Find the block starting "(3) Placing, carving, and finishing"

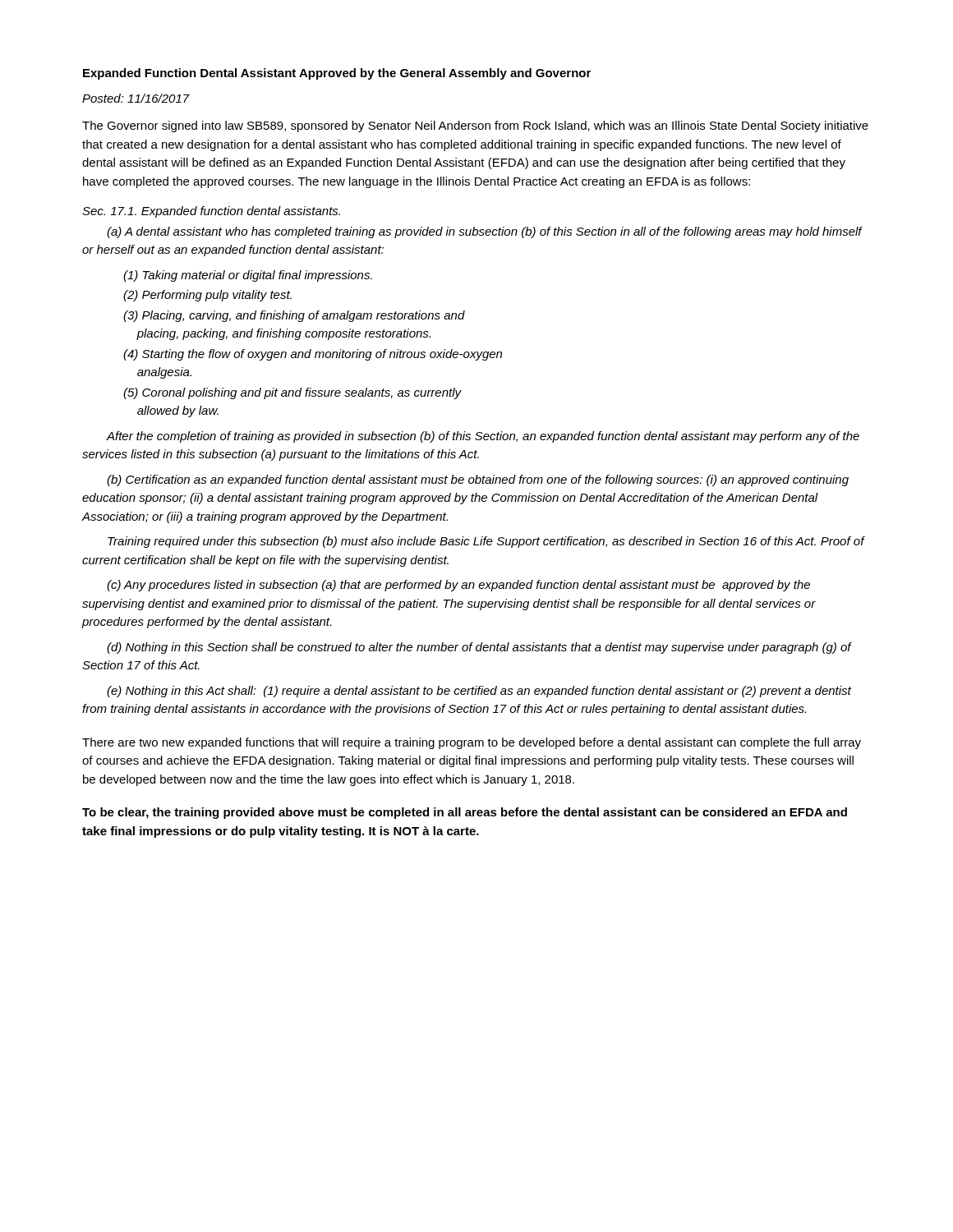click(294, 324)
